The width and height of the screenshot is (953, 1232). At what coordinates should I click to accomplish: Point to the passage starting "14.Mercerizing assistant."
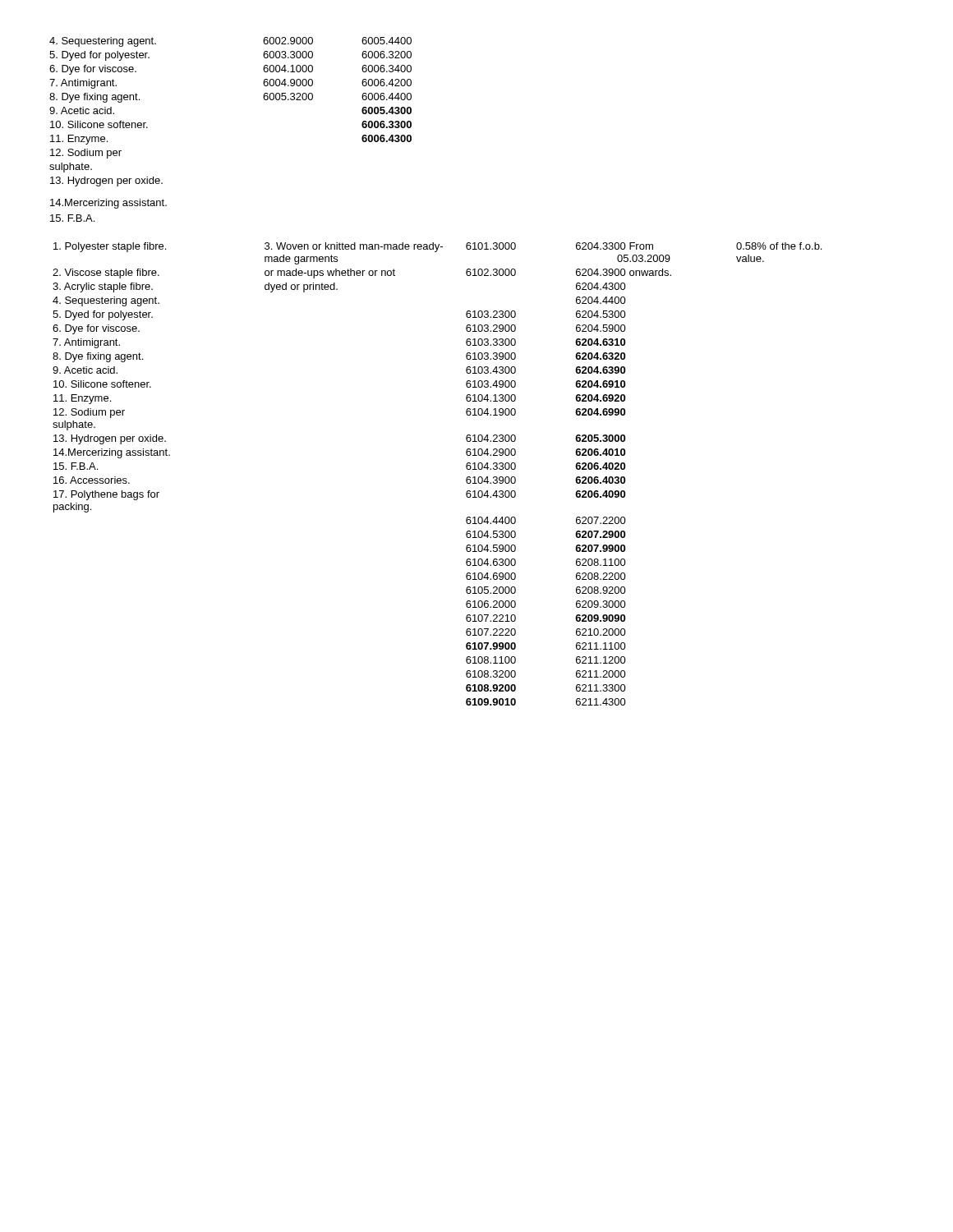coord(108,202)
